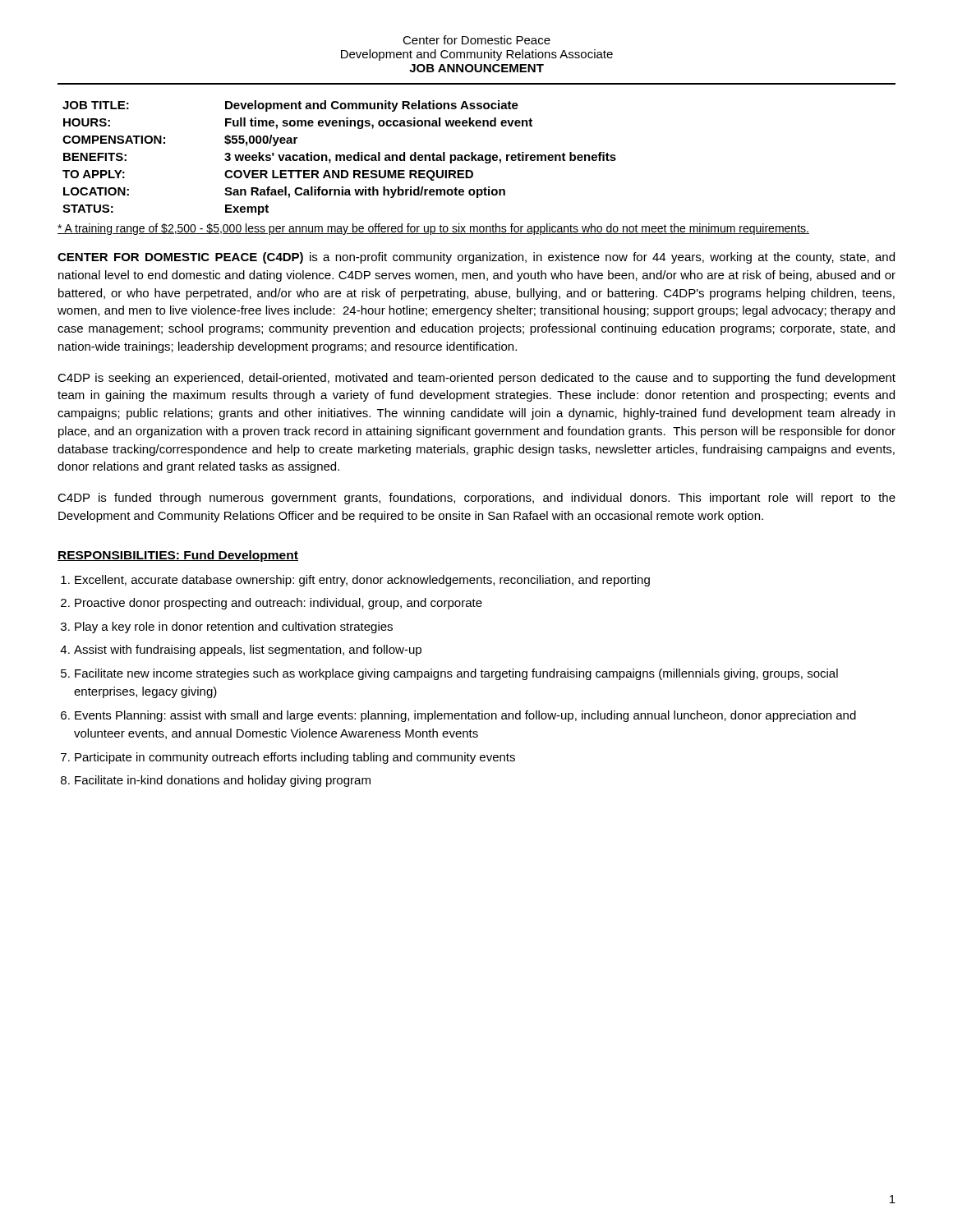Find the block on this page that starts "Facilitate in-kind donations"
The height and width of the screenshot is (1232, 953).
(x=223, y=780)
